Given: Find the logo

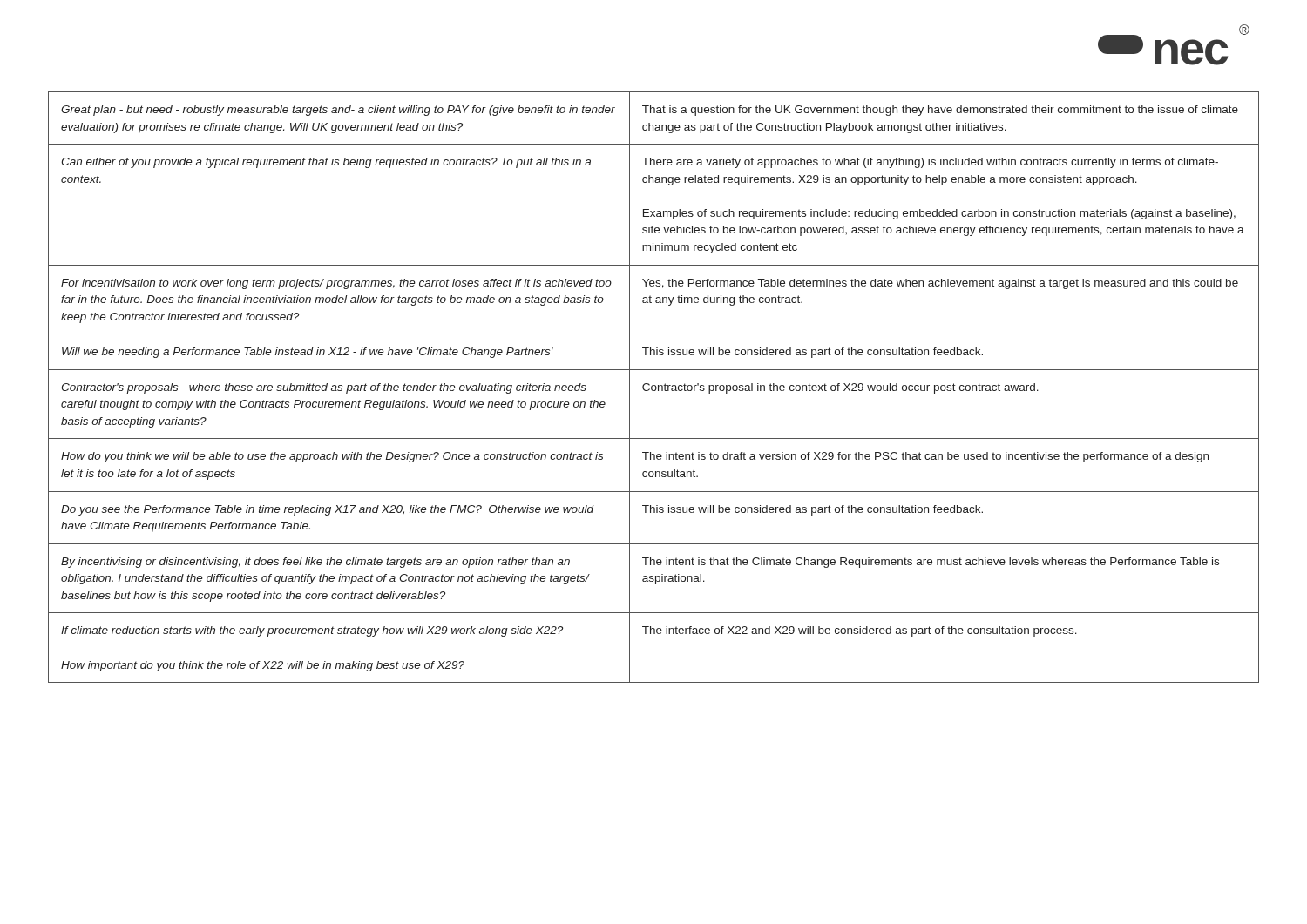Looking at the screenshot, I should [x=1176, y=48].
